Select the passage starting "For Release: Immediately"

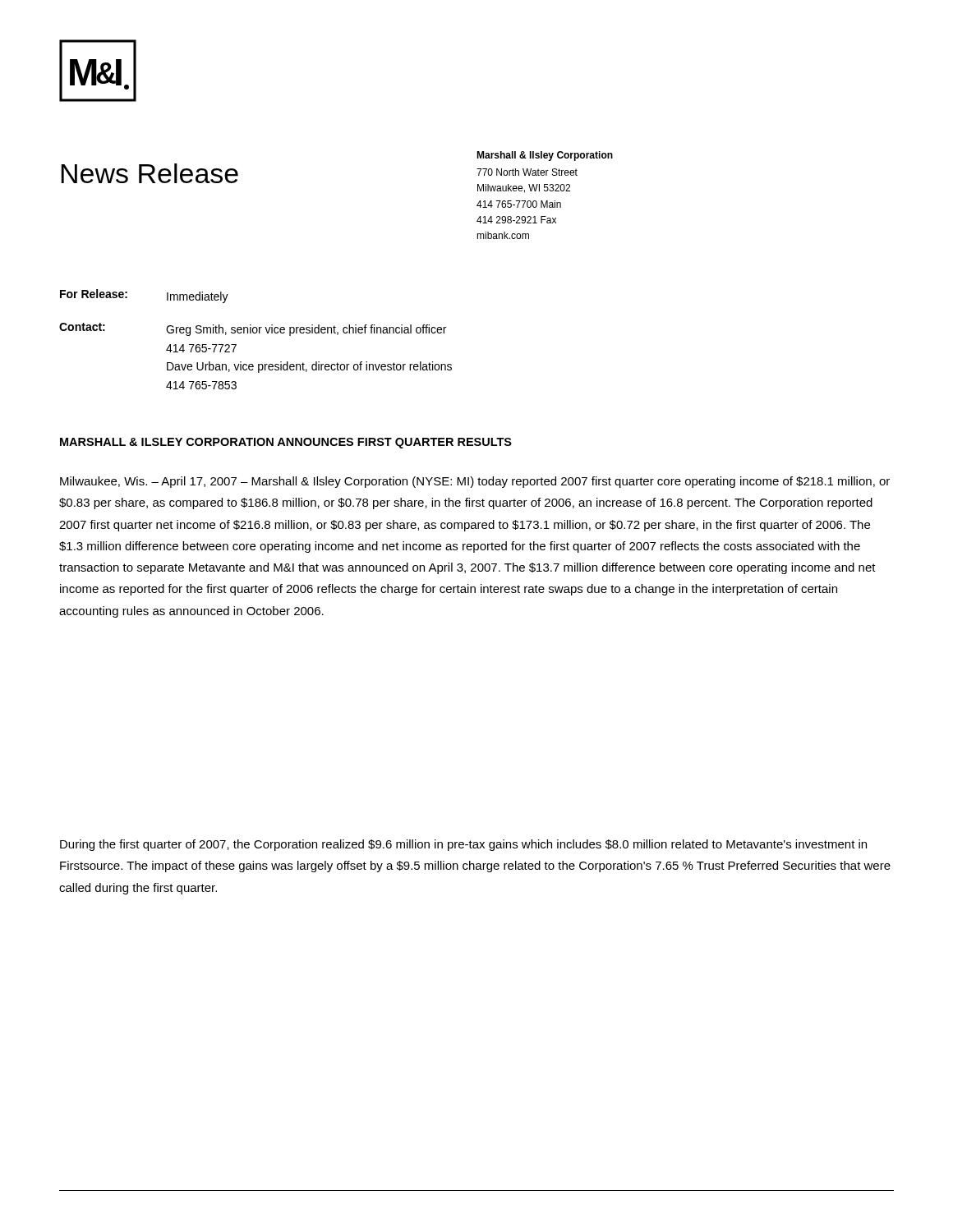pos(92,295)
